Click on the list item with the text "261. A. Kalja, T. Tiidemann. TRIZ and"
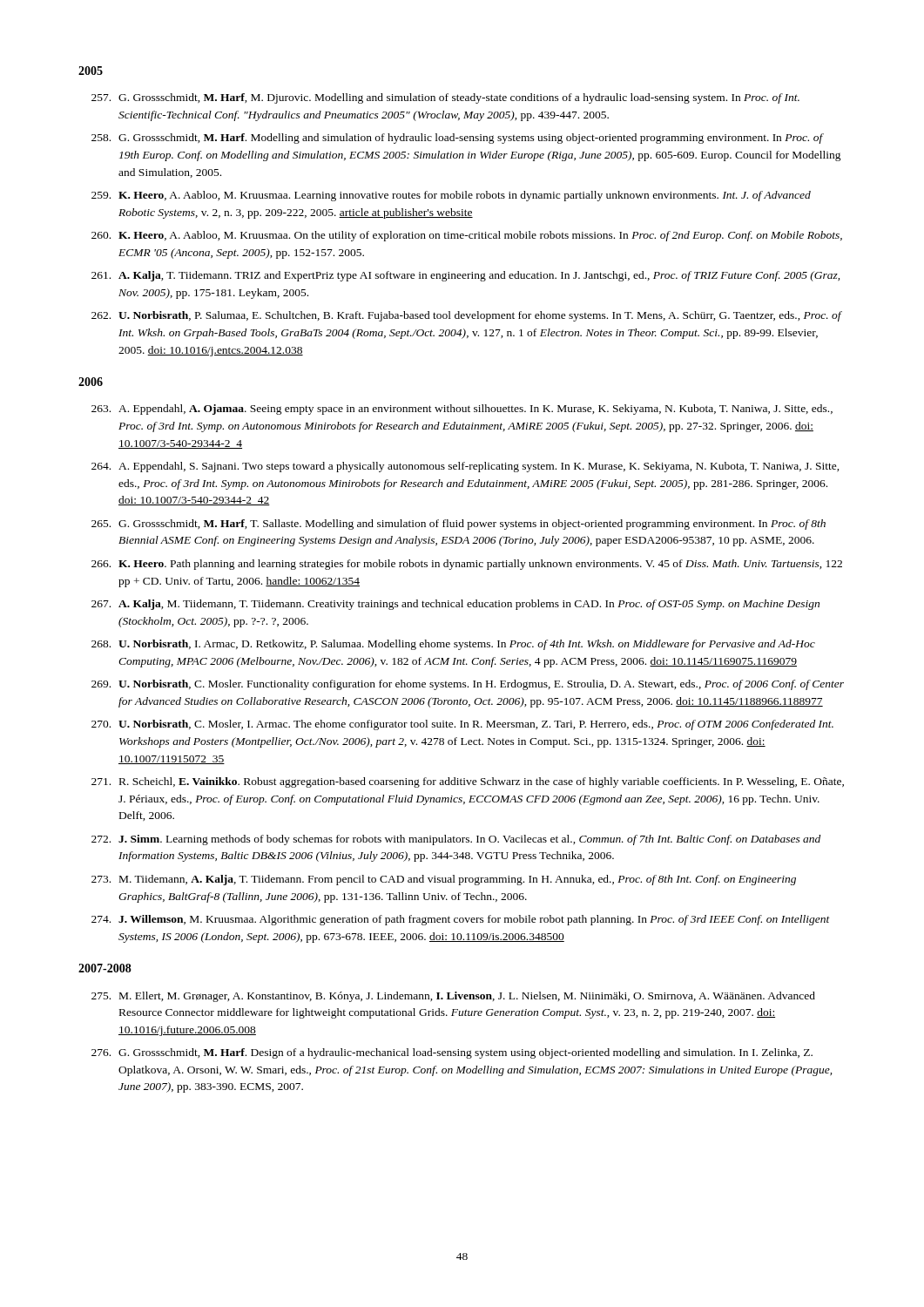The image size is (924, 1307). click(x=462, y=284)
